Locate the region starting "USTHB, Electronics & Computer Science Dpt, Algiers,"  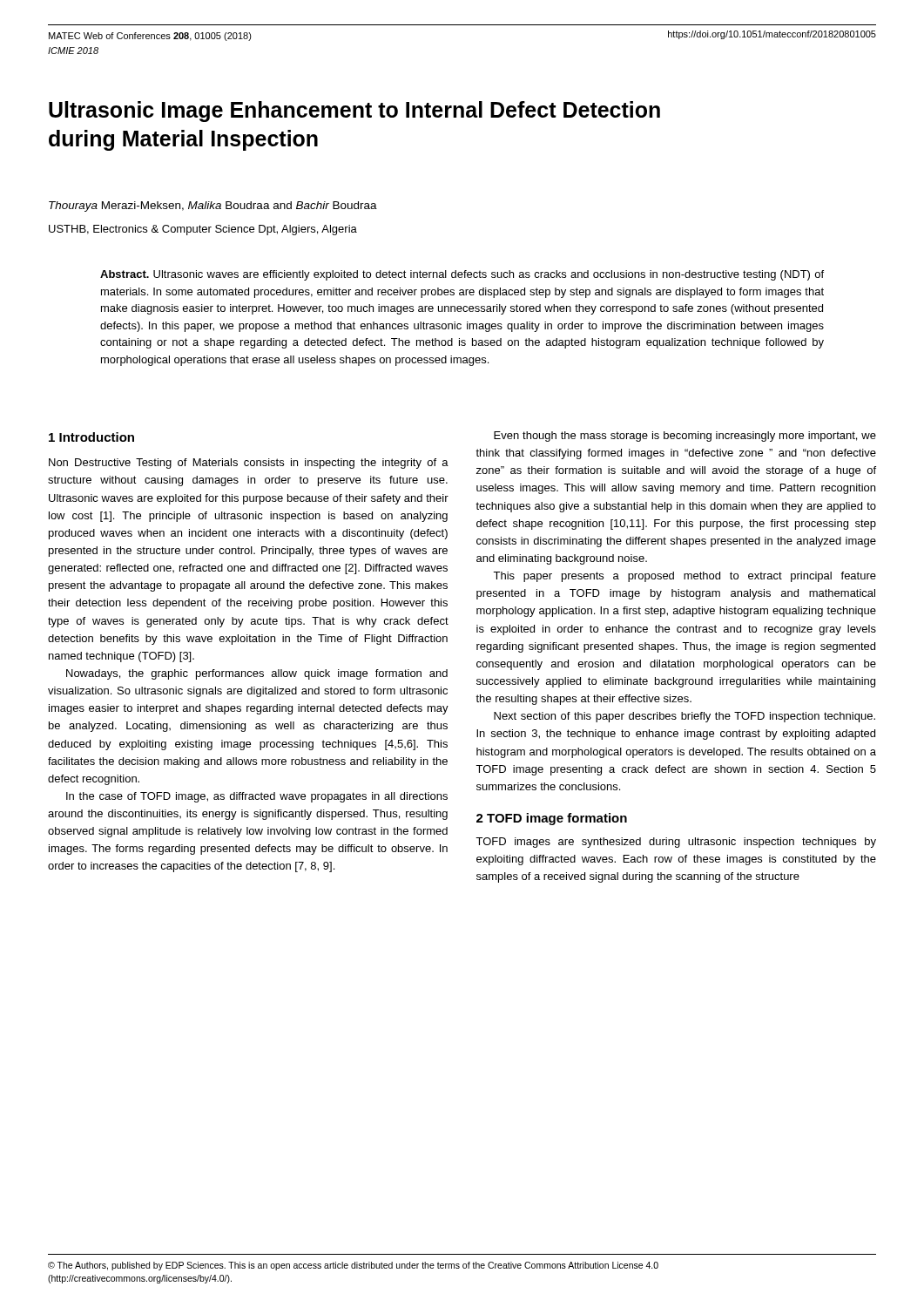(x=202, y=229)
